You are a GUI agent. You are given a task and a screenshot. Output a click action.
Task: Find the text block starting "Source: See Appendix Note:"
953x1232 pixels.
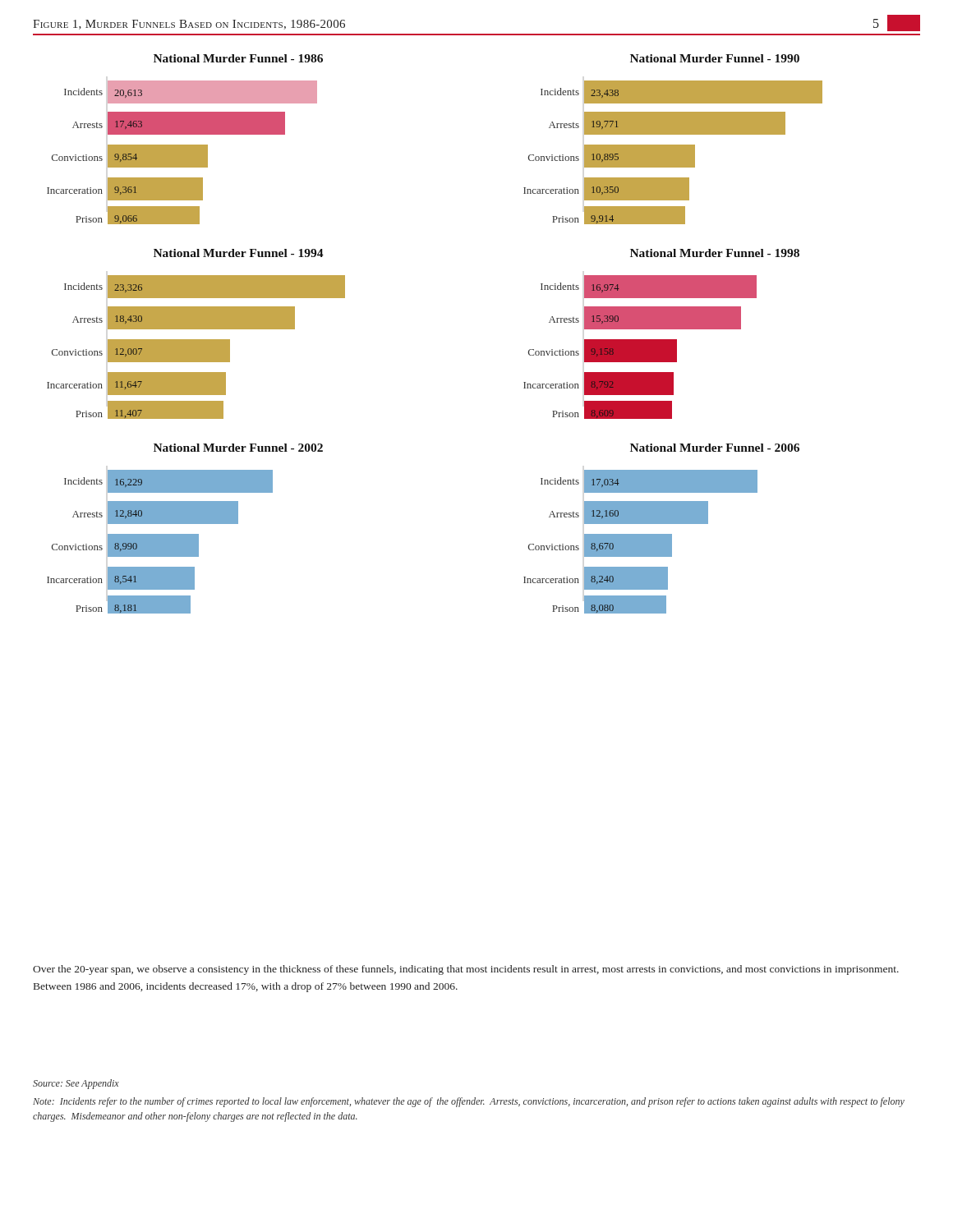coord(476,1100)
